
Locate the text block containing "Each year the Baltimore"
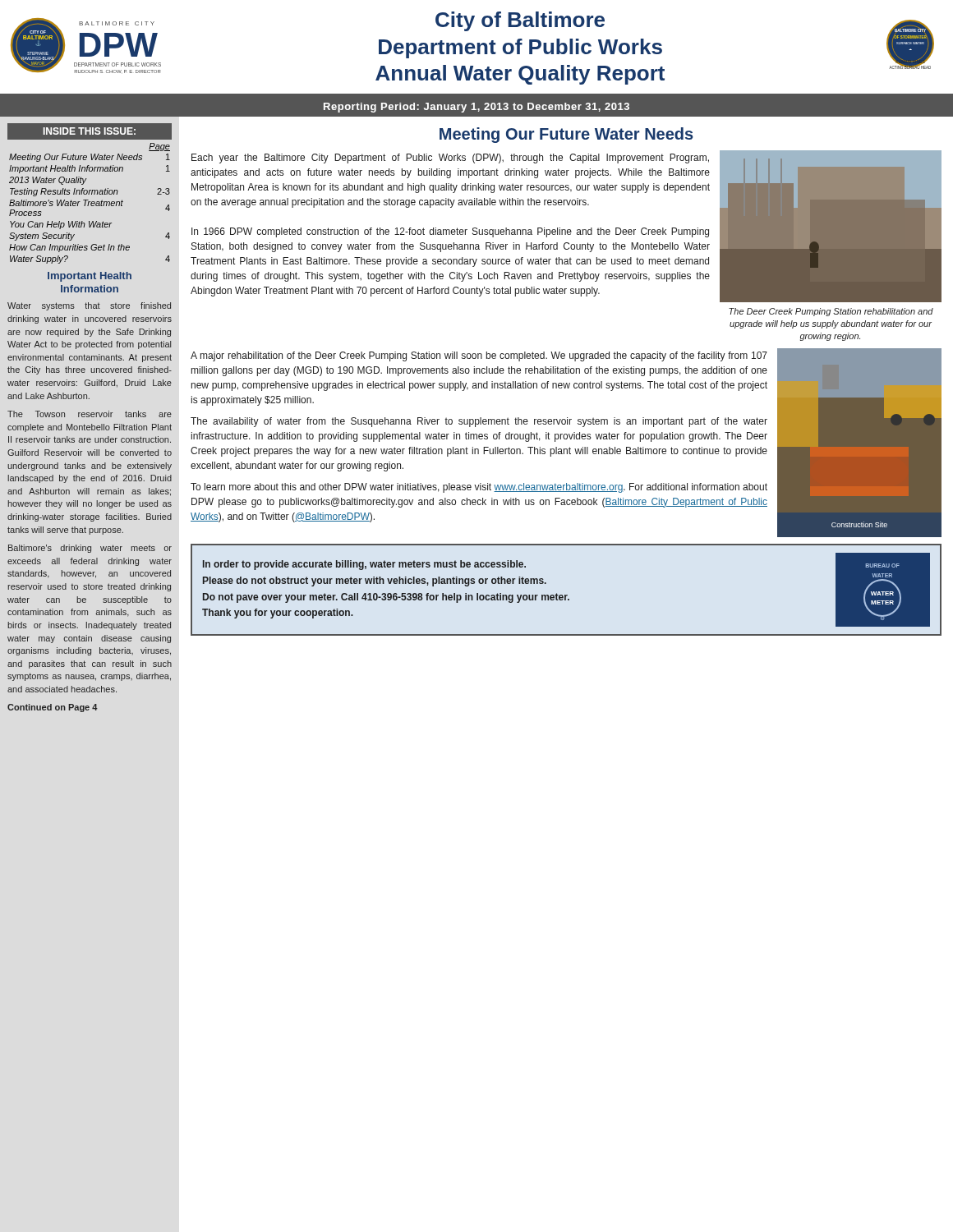[450, 224]
